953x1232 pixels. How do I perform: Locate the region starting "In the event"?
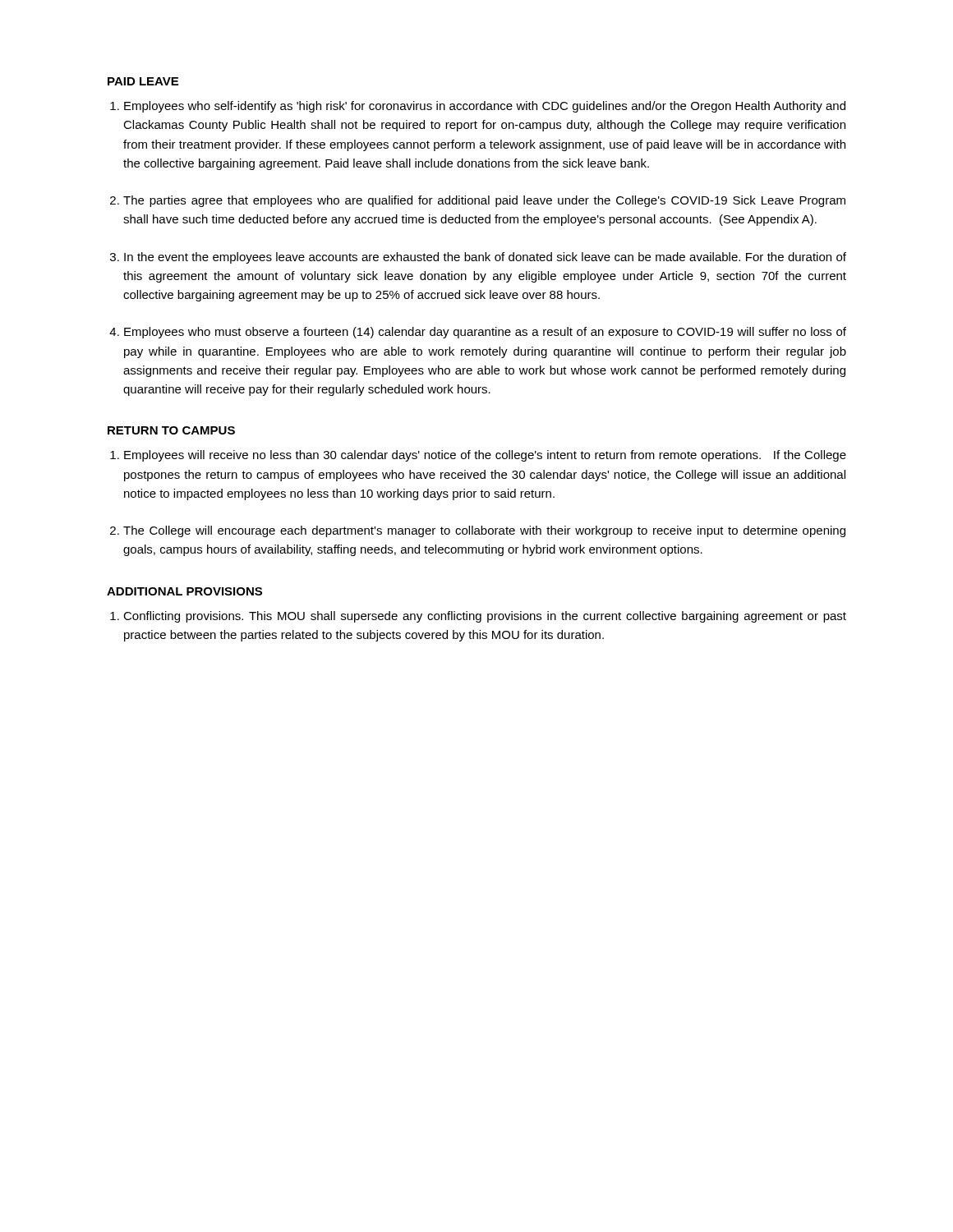pos(485,275)
